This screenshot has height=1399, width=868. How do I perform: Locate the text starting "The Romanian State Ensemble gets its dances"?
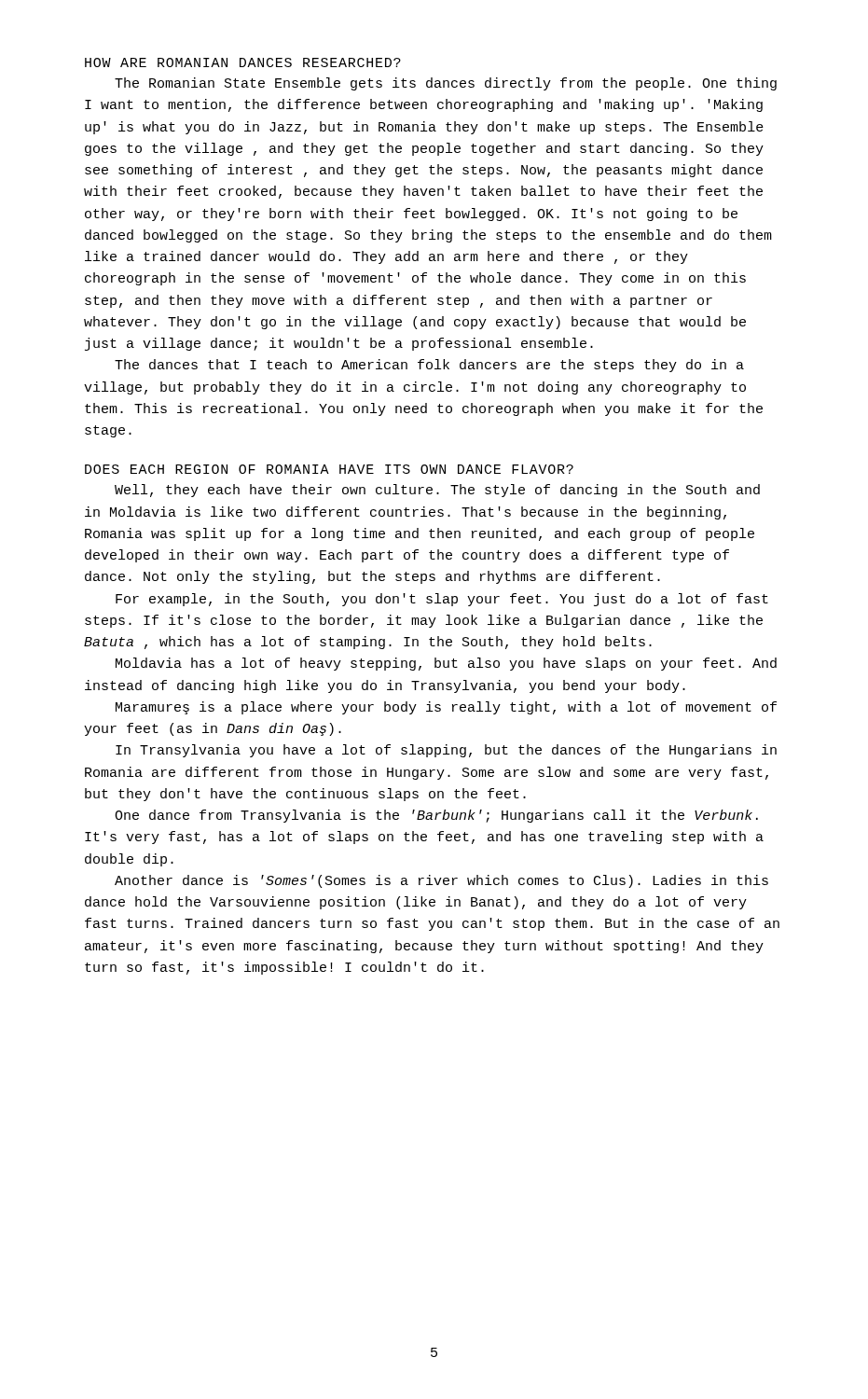434,258
